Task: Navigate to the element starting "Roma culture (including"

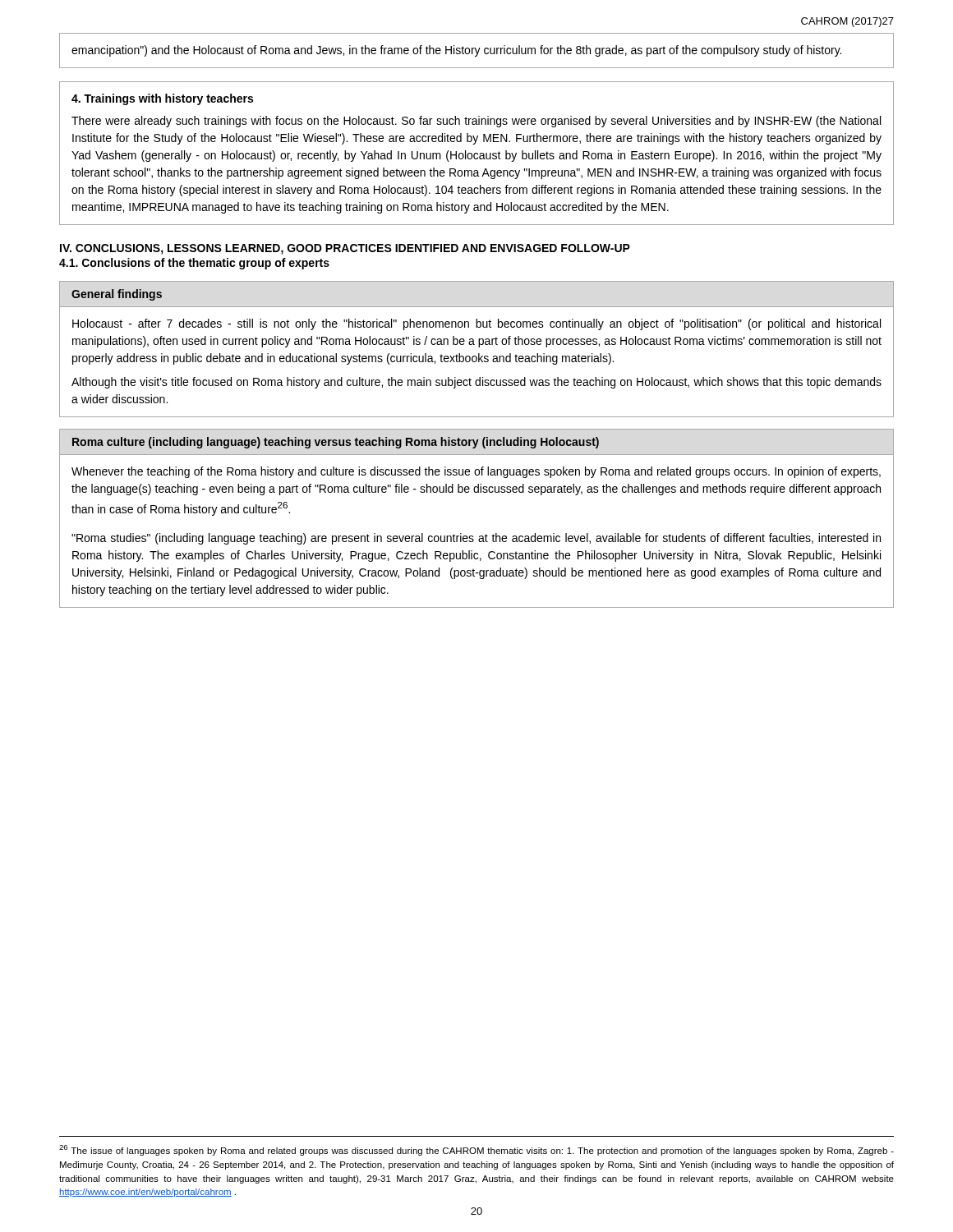Action: pos(476,518)
